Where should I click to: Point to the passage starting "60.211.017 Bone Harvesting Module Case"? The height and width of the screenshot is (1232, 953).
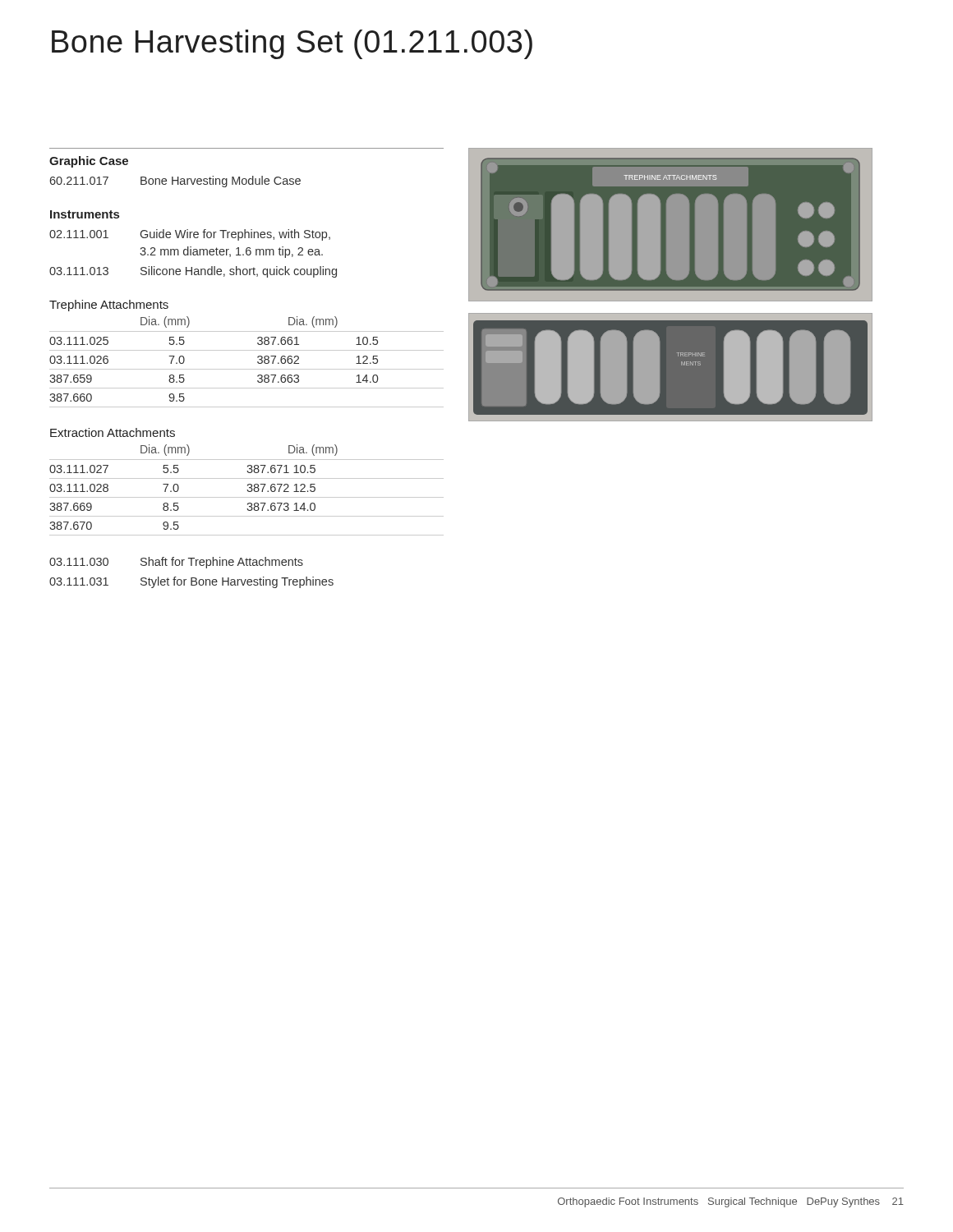pos(246,181)
